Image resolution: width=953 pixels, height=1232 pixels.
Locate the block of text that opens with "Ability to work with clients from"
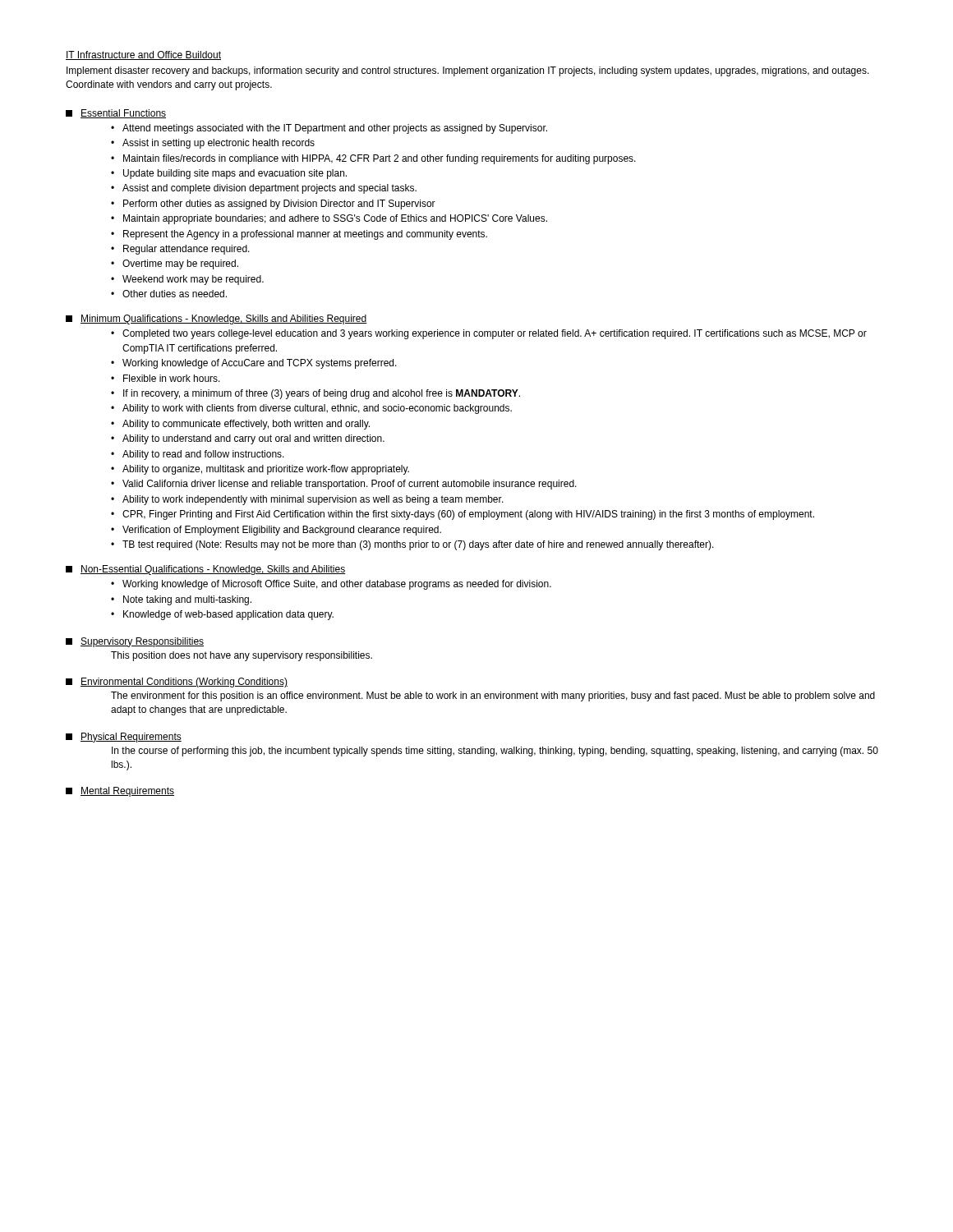click(x=317, y=409)
